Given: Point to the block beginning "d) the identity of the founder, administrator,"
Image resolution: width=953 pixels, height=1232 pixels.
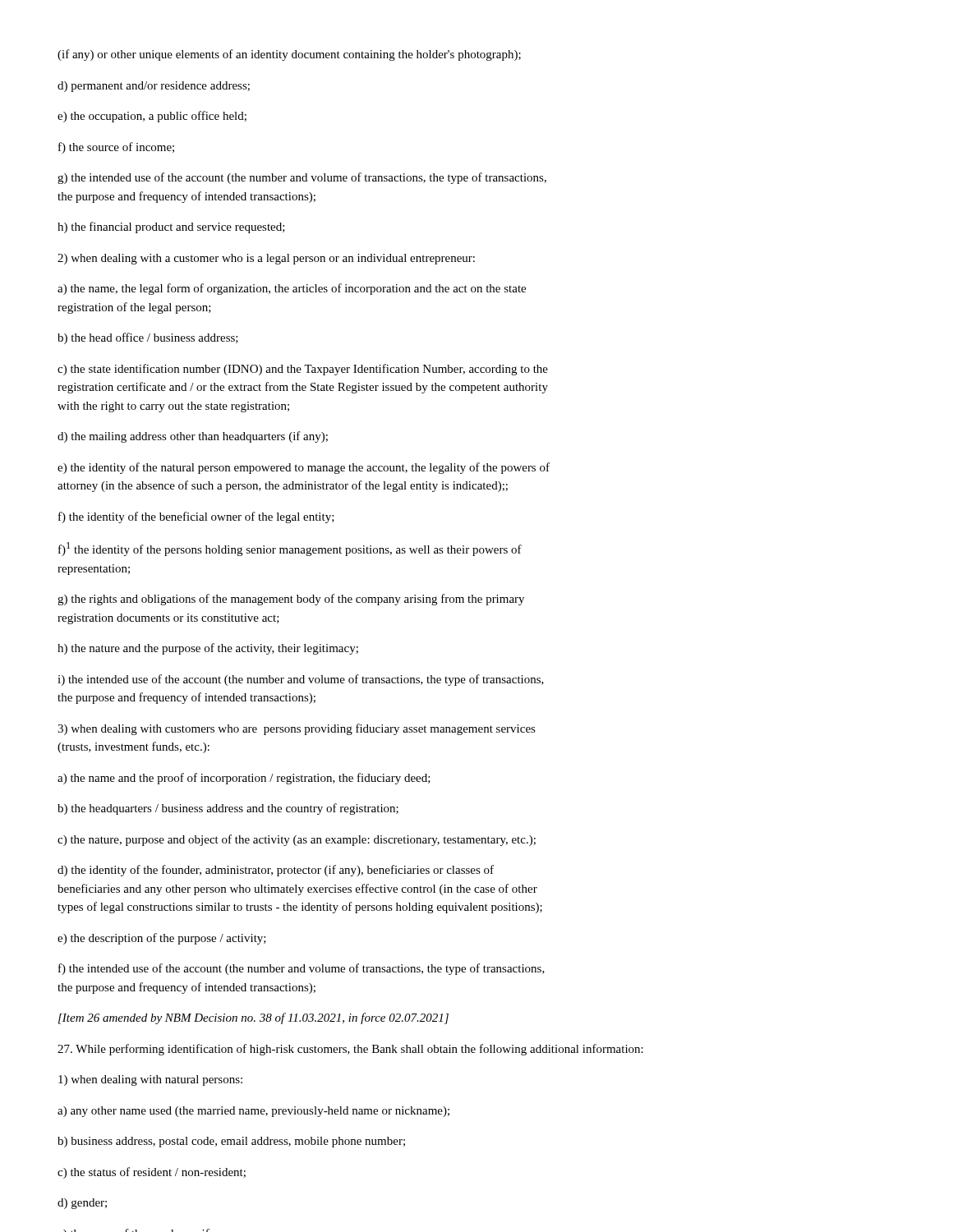Looking at the screenshot, I should click(476, 889).
